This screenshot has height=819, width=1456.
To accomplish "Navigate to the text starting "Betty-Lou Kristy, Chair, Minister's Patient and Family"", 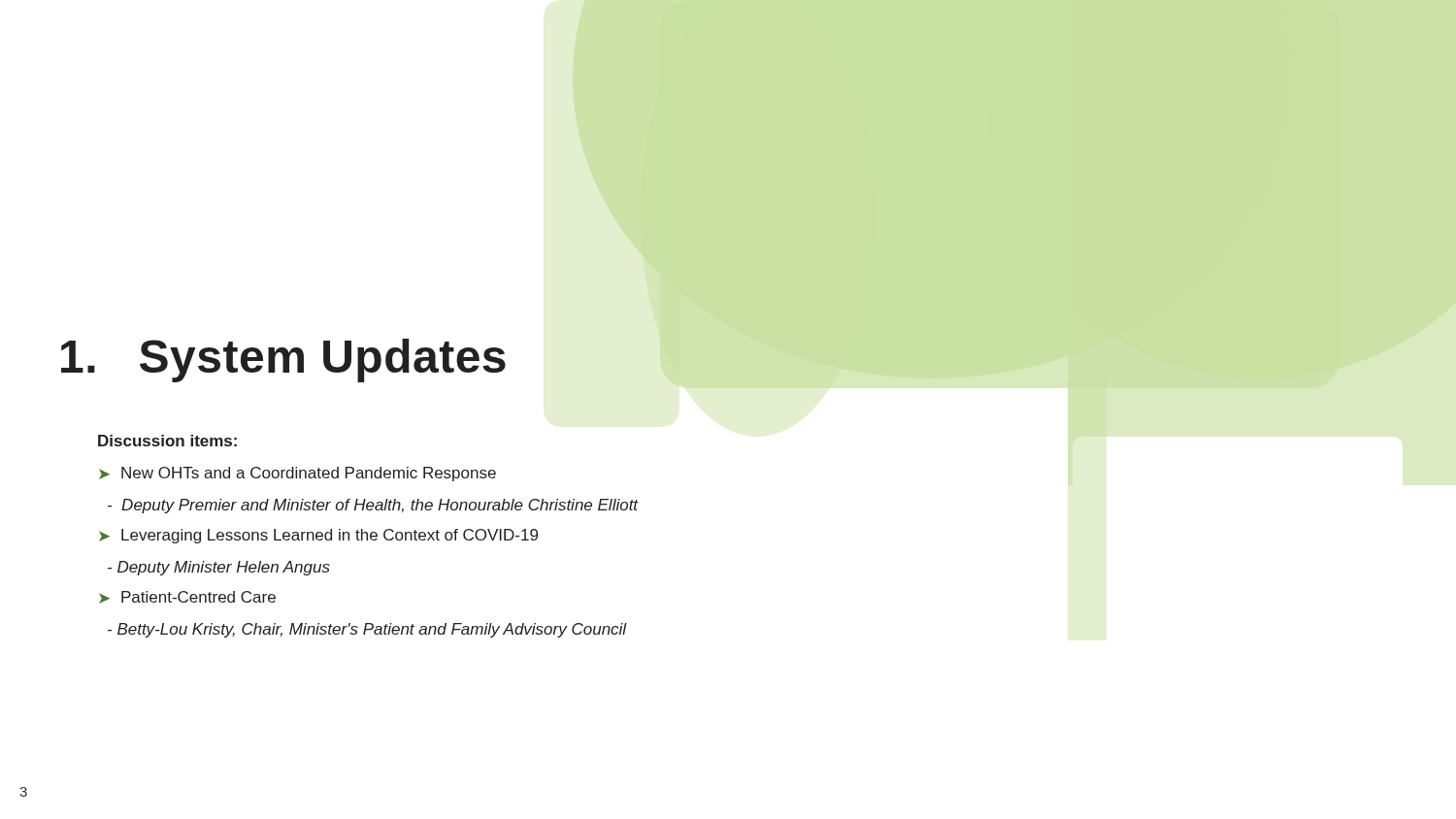I will tap(366, 629).
